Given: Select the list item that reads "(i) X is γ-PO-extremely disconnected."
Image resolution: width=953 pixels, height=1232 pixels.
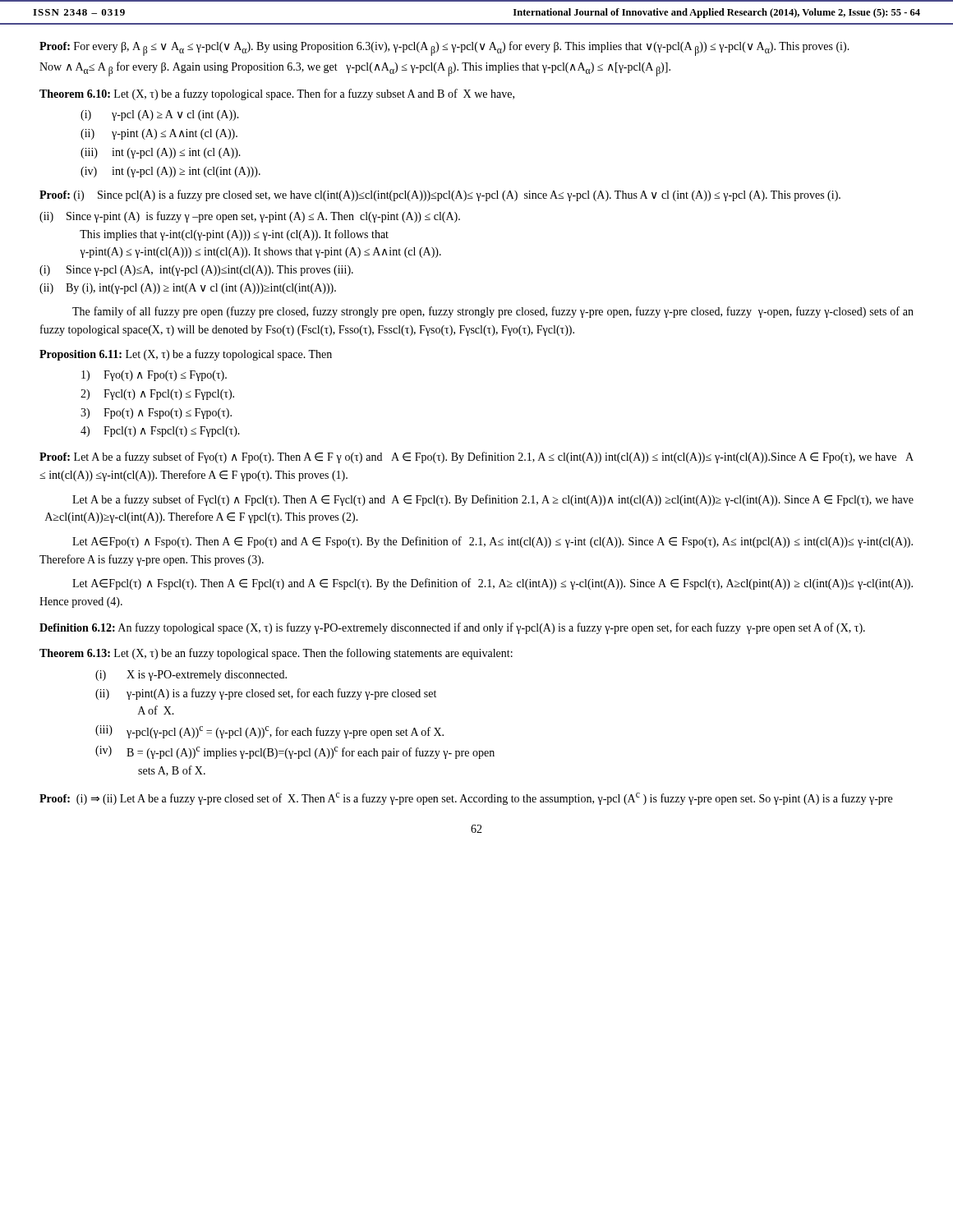Looking at the screenshot, I should 191,675.
